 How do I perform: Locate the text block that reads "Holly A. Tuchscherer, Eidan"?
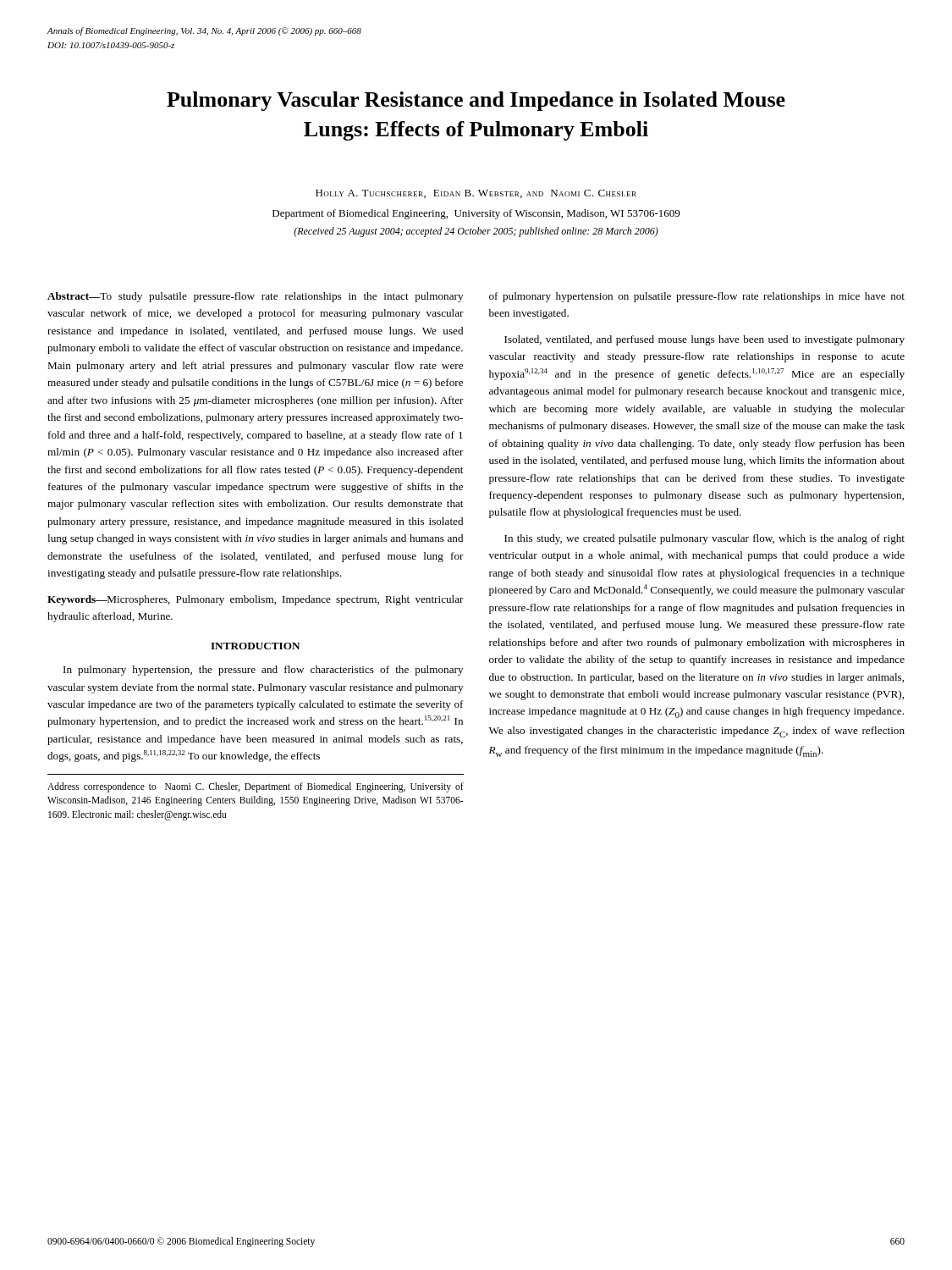tap(476, 212)
